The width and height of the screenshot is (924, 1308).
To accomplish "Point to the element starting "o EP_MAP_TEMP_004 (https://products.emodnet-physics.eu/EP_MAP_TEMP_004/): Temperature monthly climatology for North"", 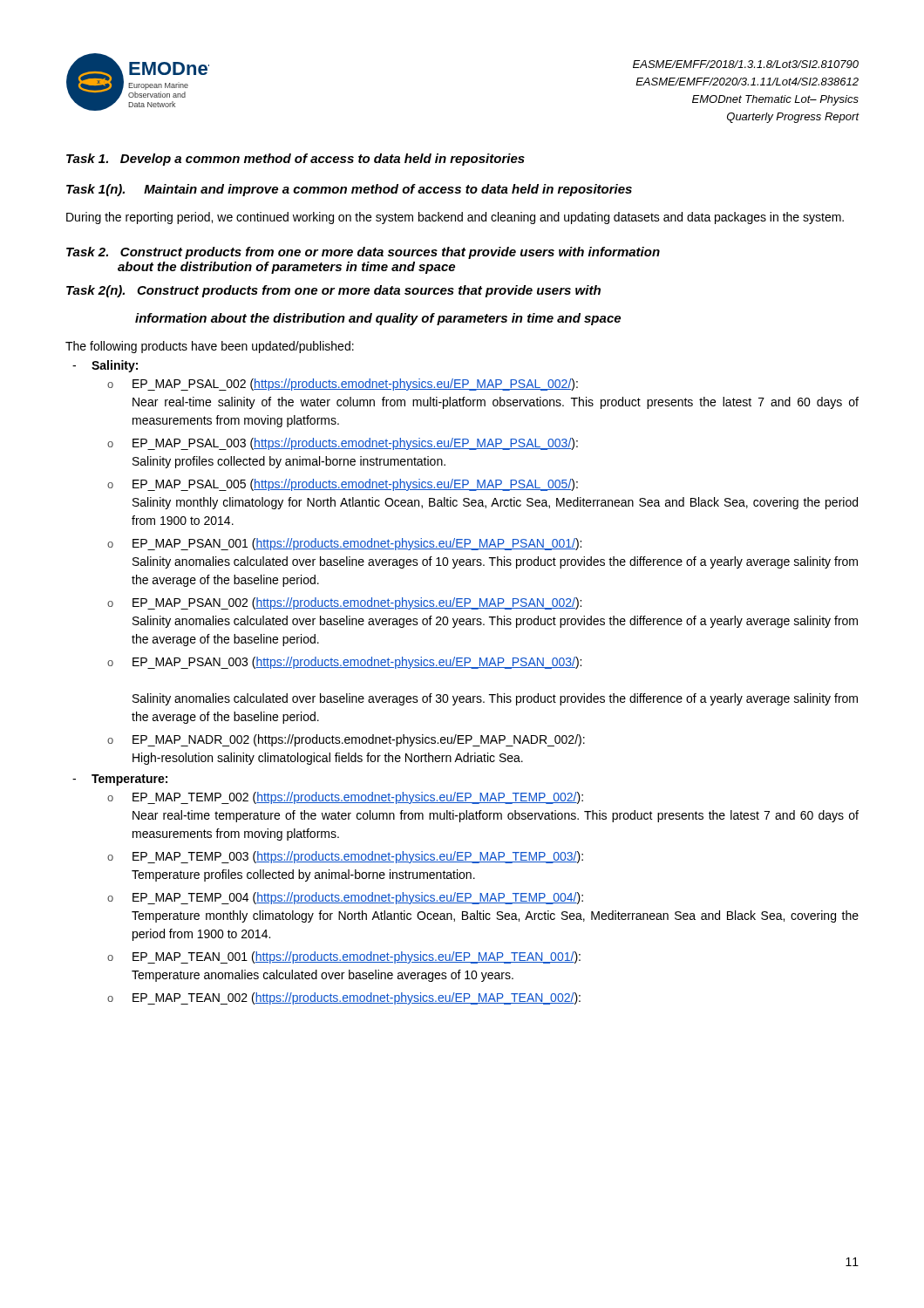I will click(483, 916).
